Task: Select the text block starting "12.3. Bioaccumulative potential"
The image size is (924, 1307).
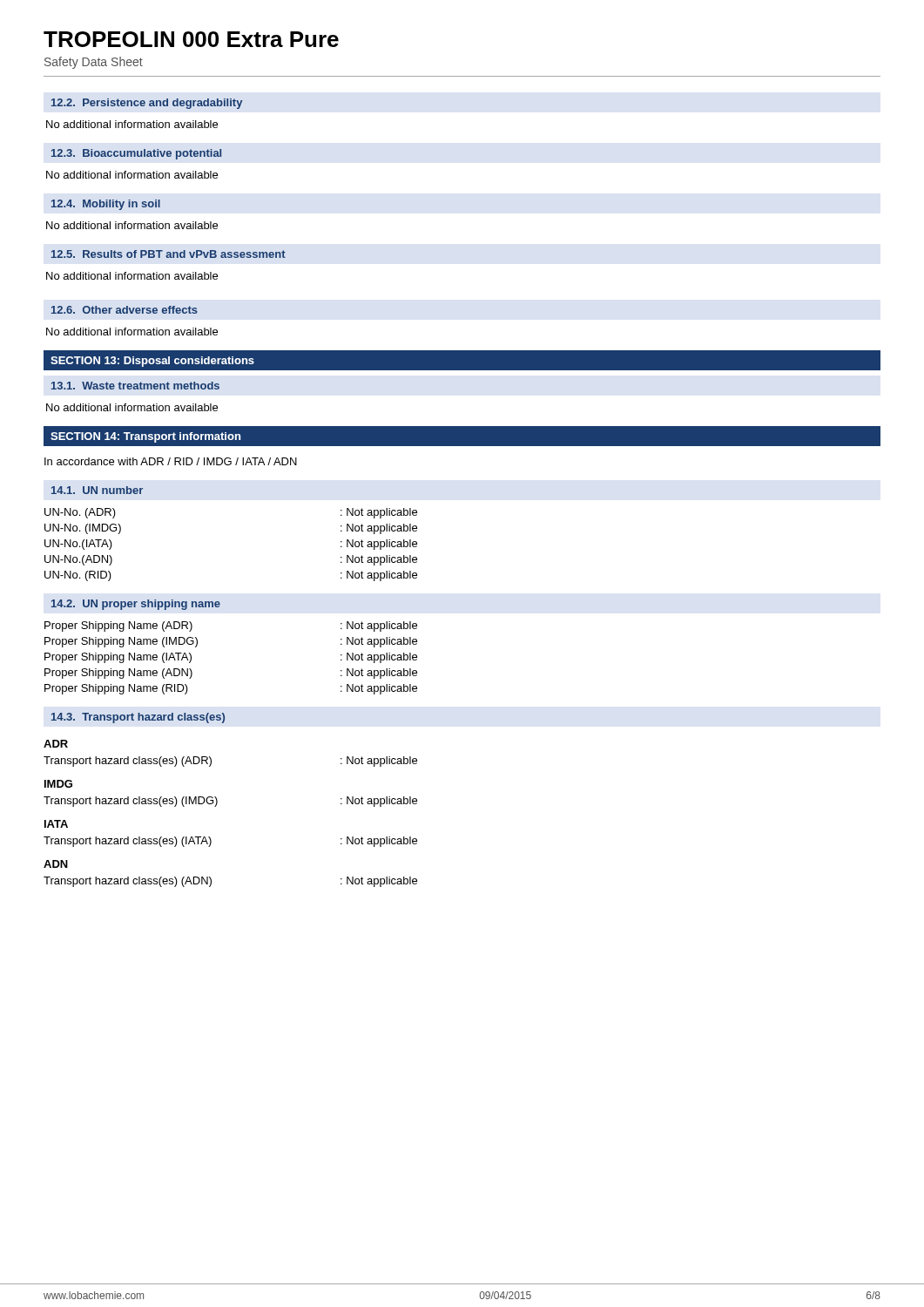Action: pos(136,153)
